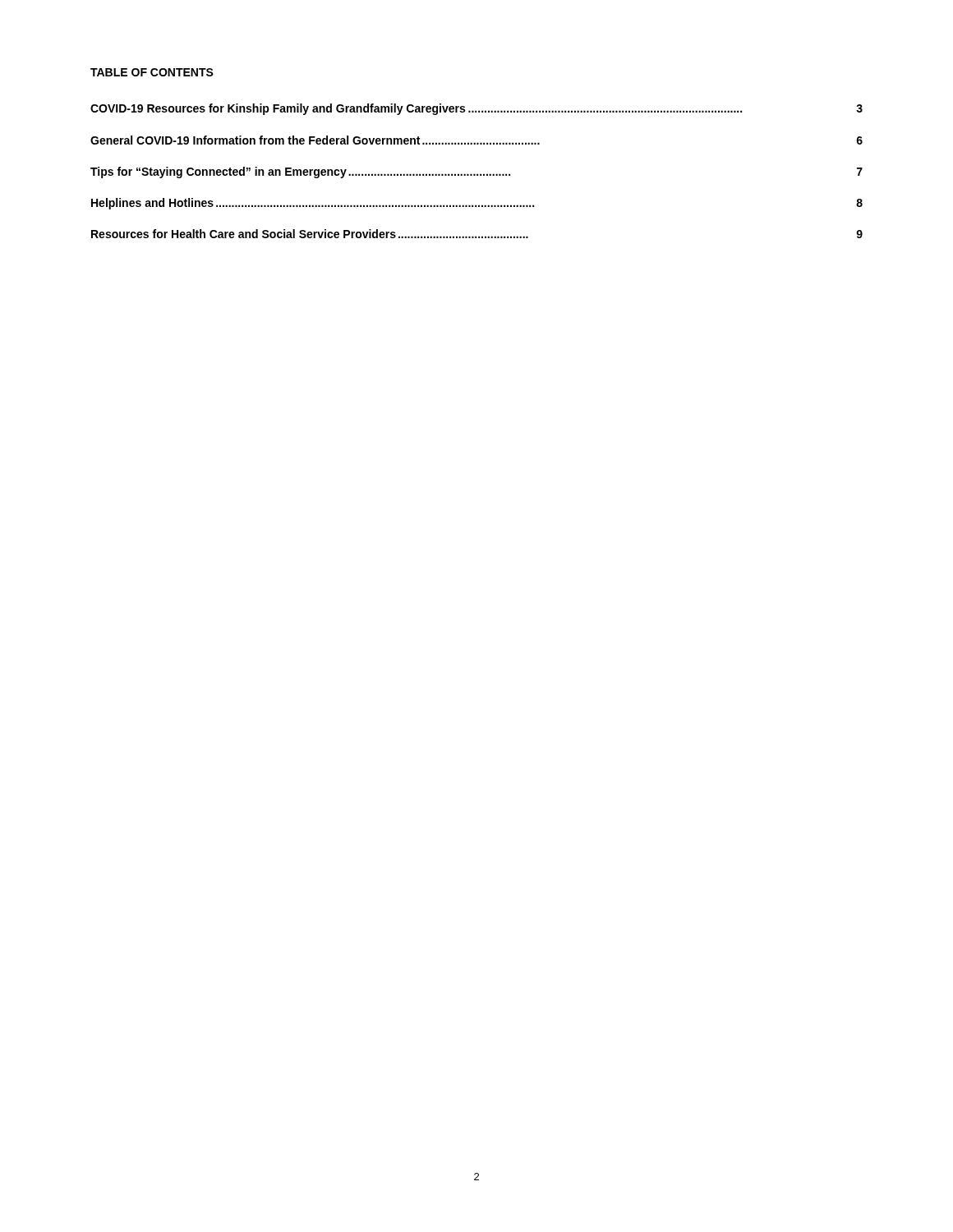953x1232 pixels.
Task: Where is the passage that starts "General COVID-19 Information"?
Action: 476,140
